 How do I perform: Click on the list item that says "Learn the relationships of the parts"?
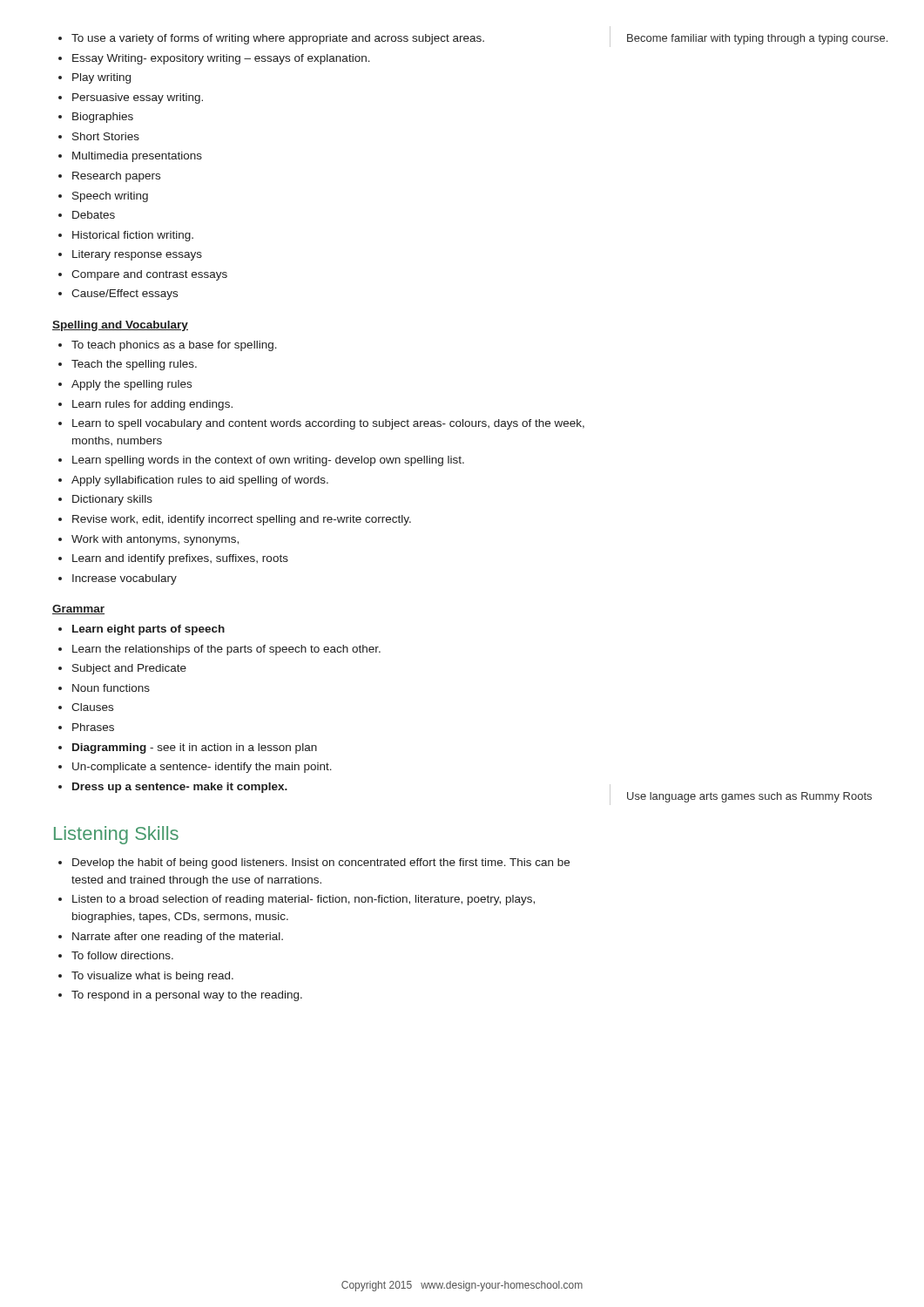[x=336, y=649]
